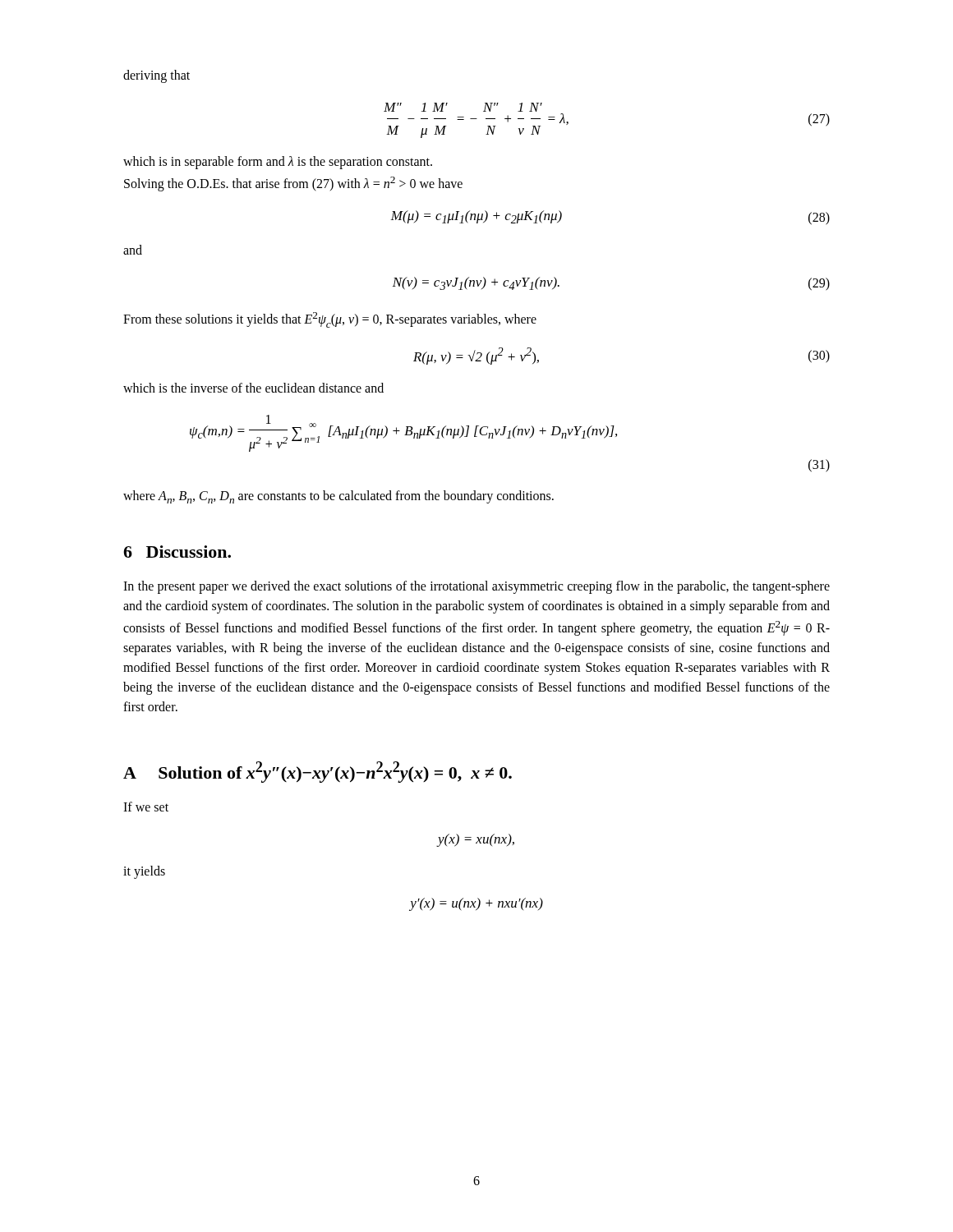Viewport: 953px width, 1232px height.
Task: Find the passage starting "N(ν) = c3νJ1(nν) + c4νY1(nν). (29)"
Action: (x=480, y=284)
